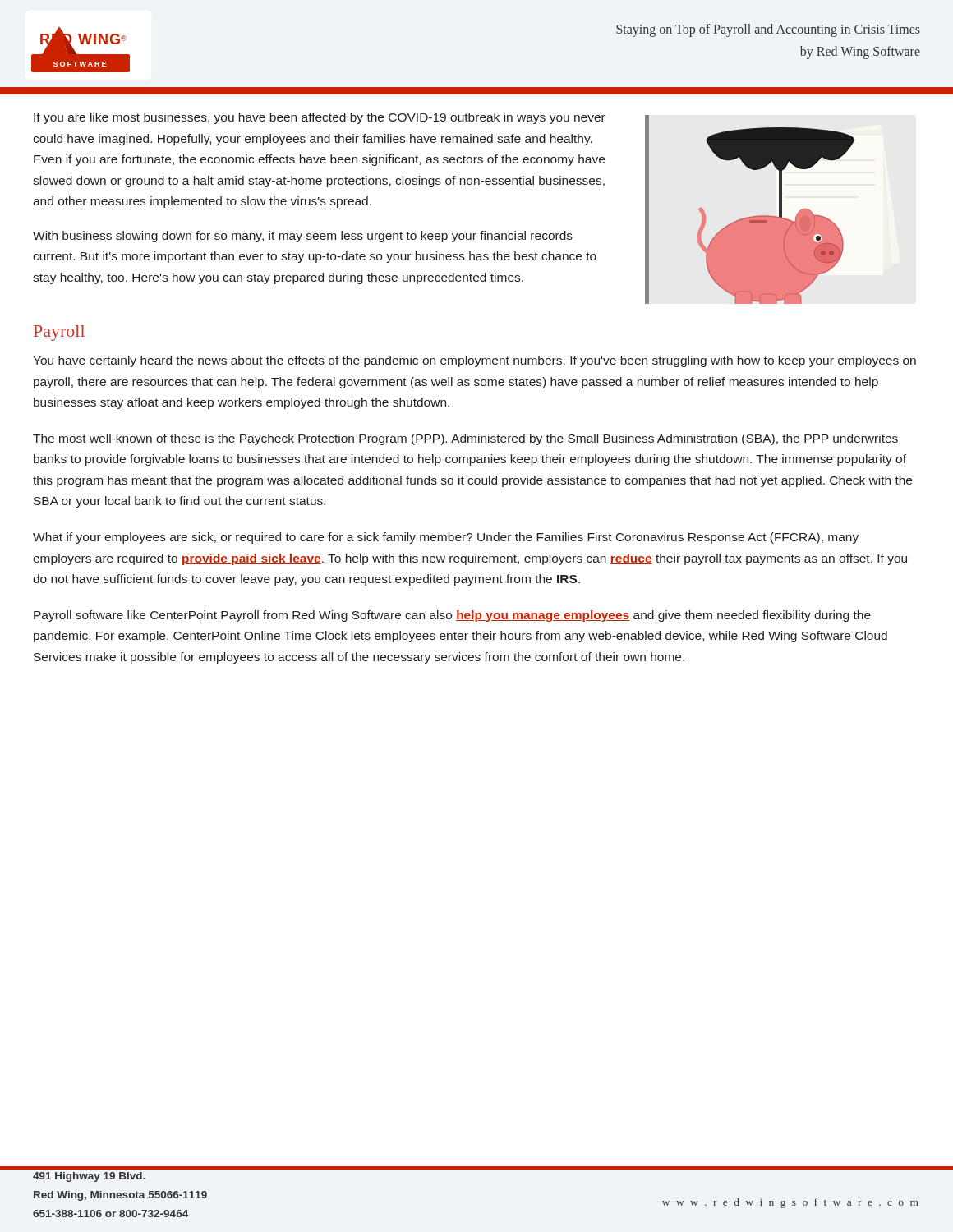Find the block starting "If you are like most businesses,"
Image resolution: width=953 pixels, height=1232 pixels.
[325, 197]
